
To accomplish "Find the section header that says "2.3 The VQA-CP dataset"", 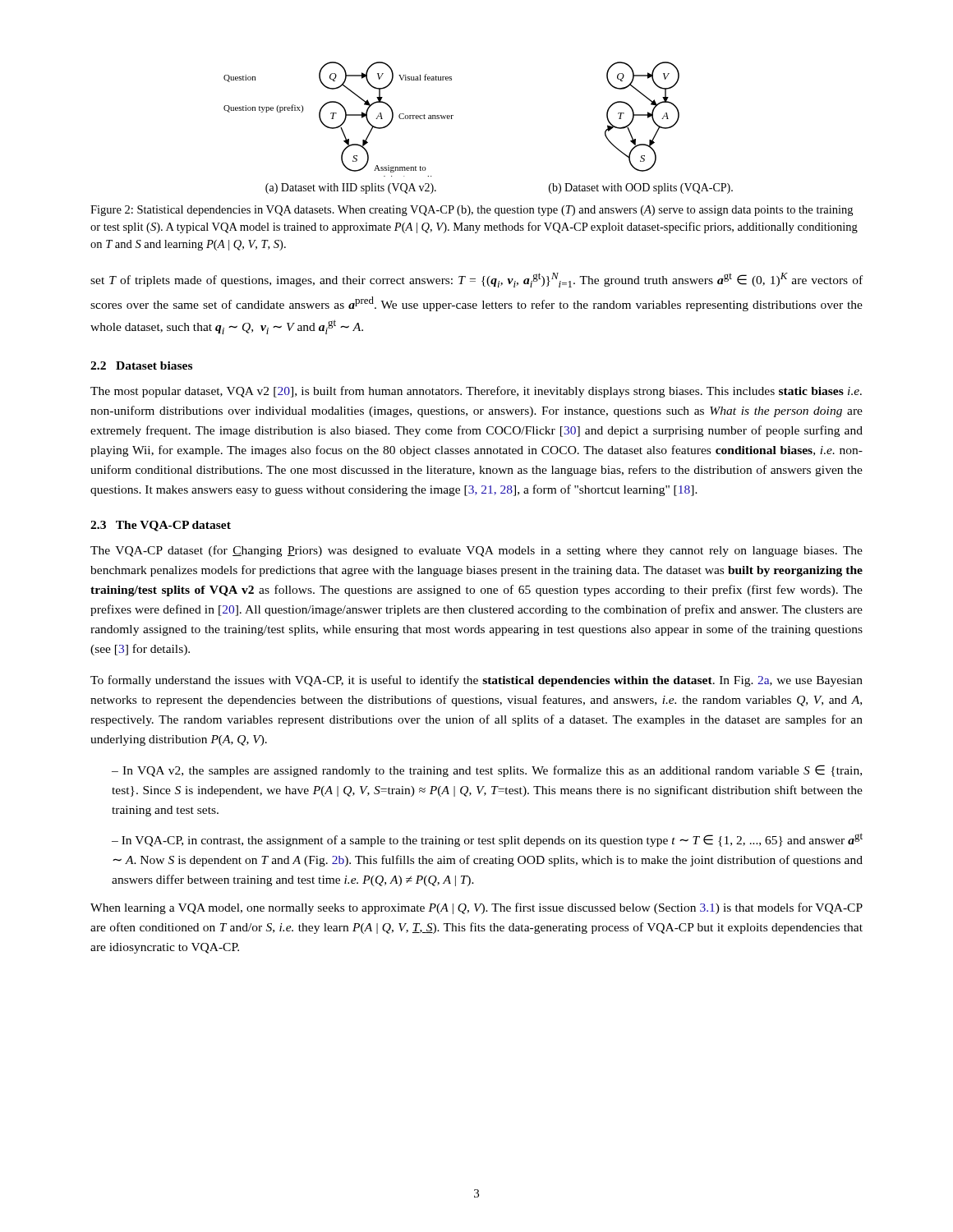I will coord(161,524).
